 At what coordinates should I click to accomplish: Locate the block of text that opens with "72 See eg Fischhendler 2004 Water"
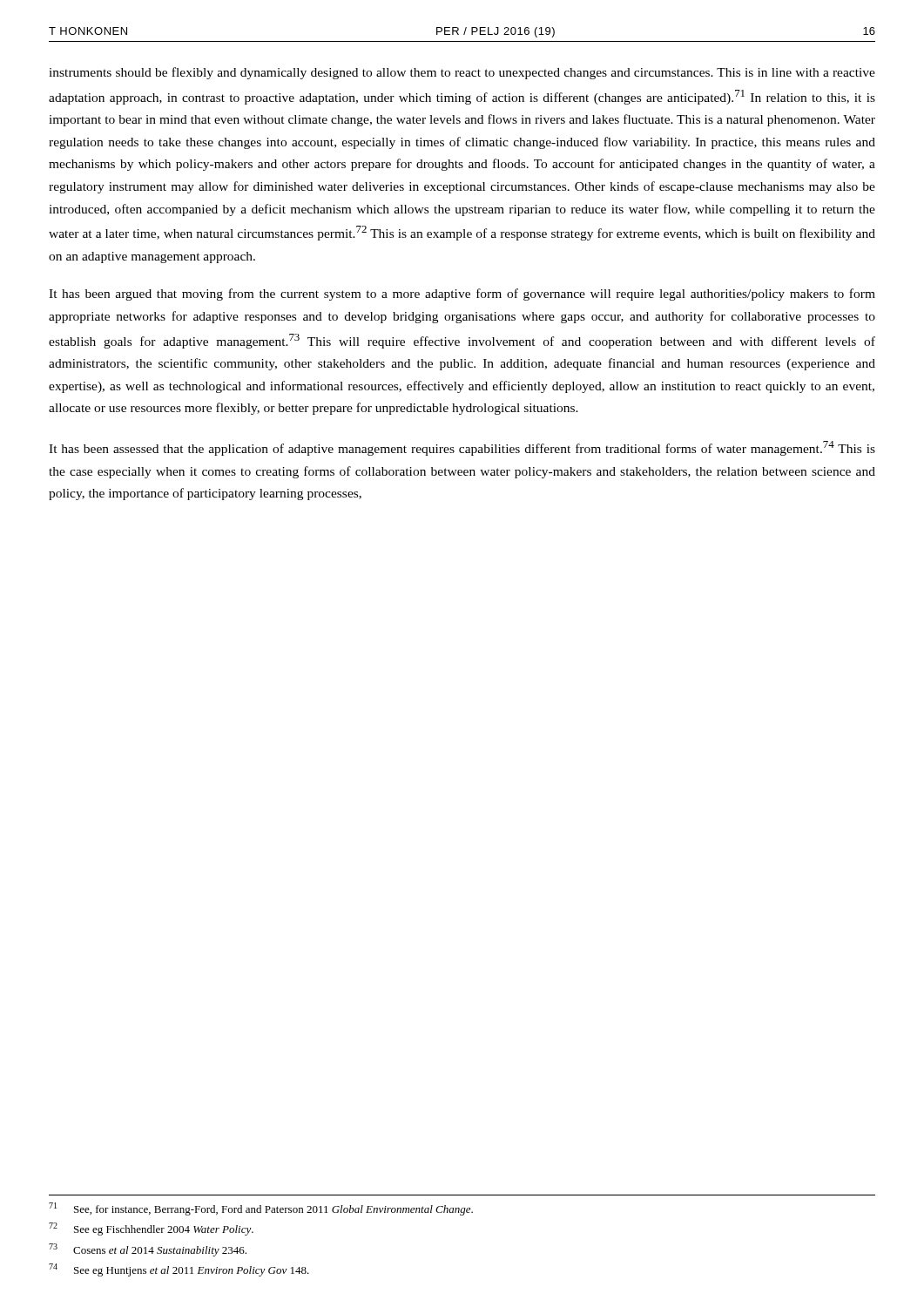151,1229
